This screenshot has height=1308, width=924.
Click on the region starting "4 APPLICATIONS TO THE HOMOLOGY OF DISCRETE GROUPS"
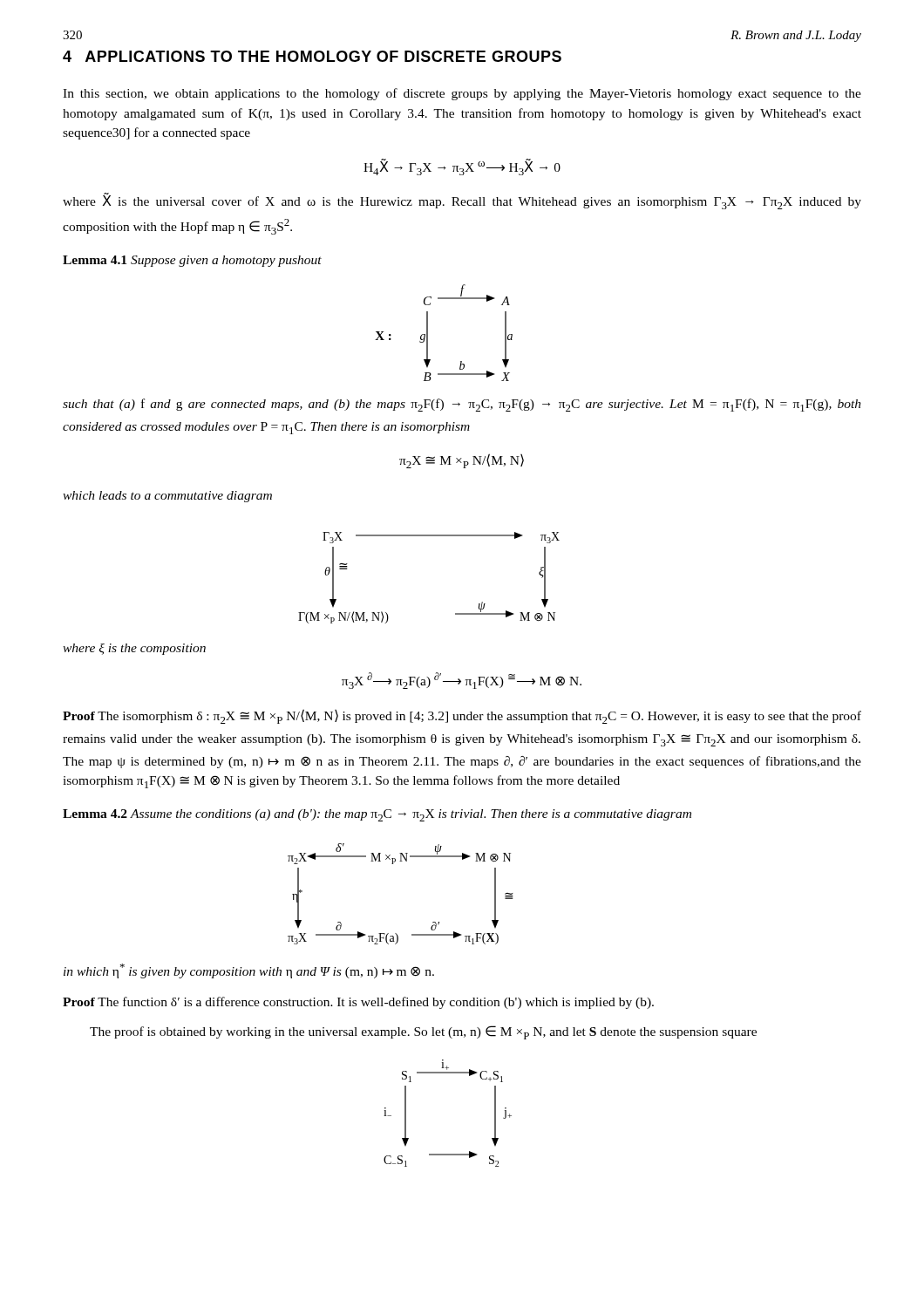[x=462, y=57]
